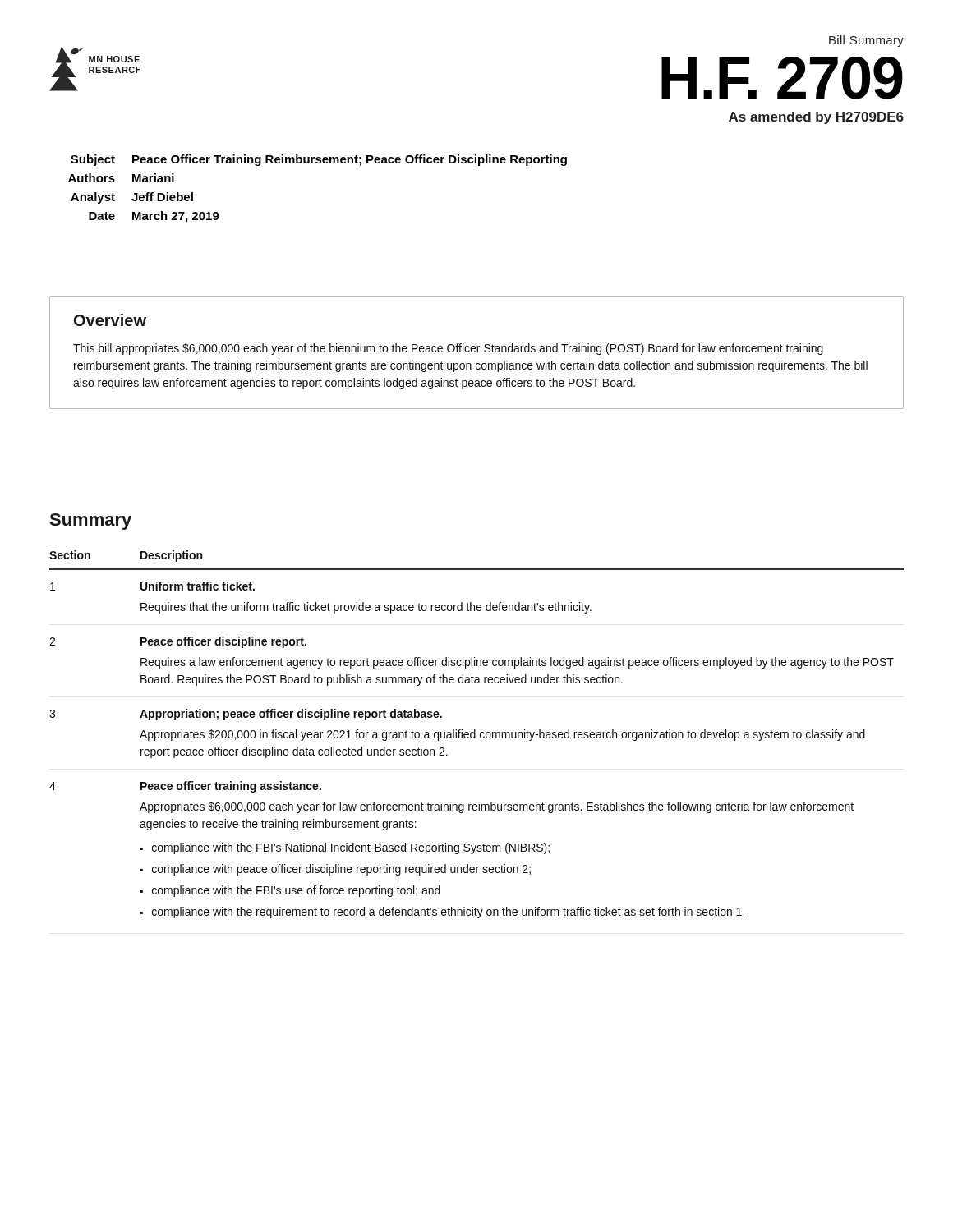Find the logo
Screen dimensions: 1232x953
click(x=94, y=69)
